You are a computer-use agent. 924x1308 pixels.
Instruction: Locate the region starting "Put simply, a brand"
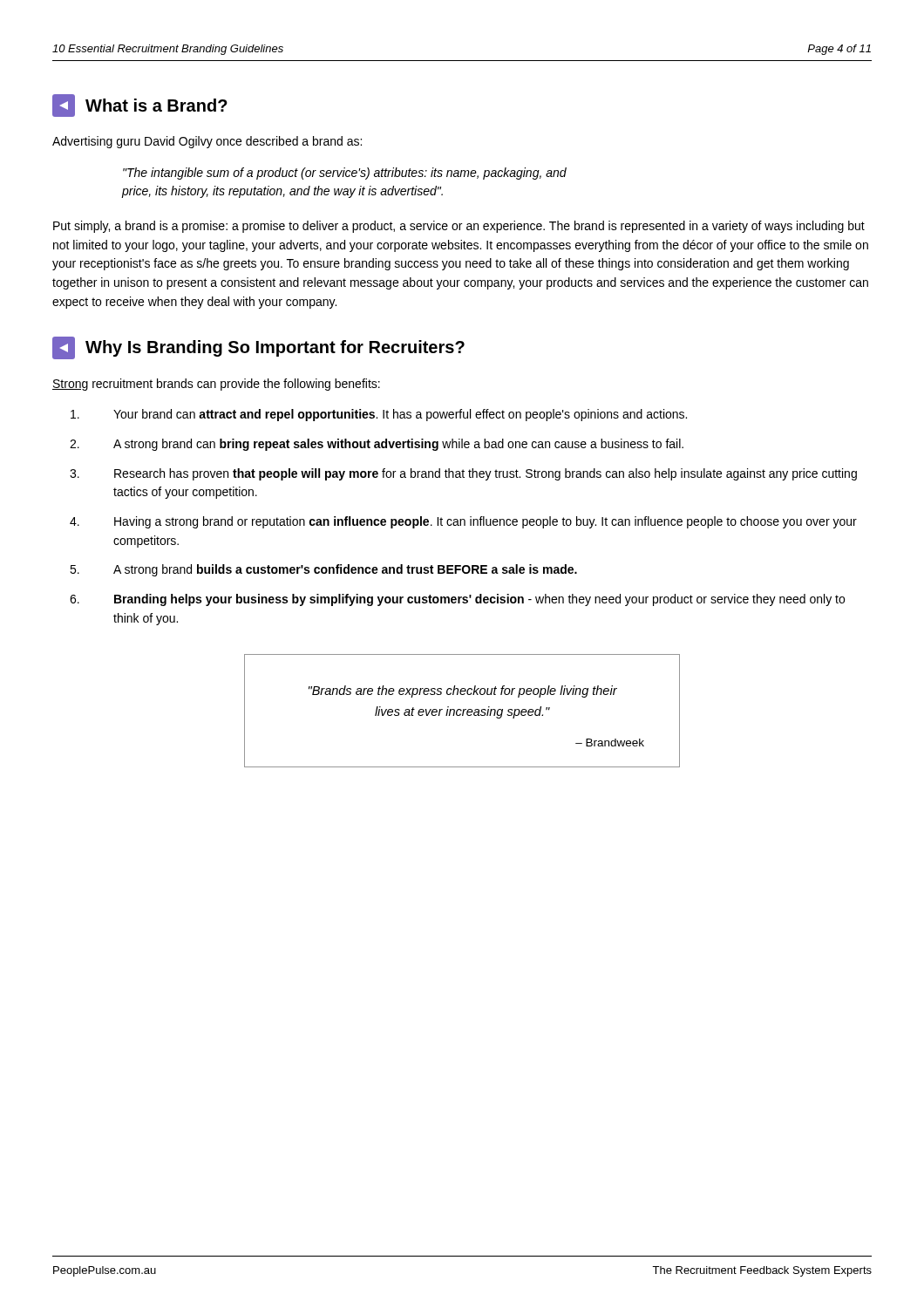tap(461, 264)
